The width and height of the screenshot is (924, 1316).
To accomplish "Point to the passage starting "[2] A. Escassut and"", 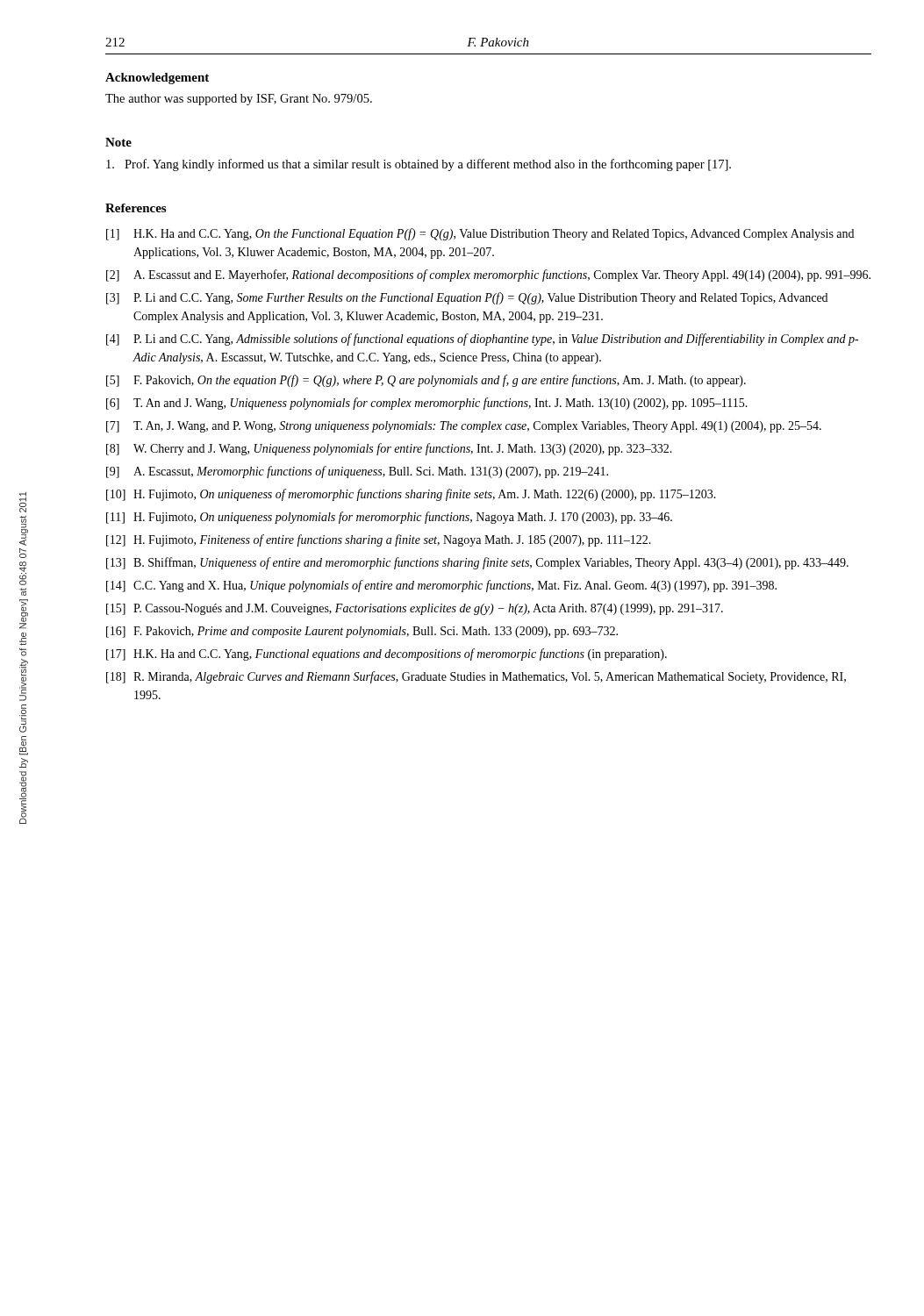I will [x=488, y=275].
